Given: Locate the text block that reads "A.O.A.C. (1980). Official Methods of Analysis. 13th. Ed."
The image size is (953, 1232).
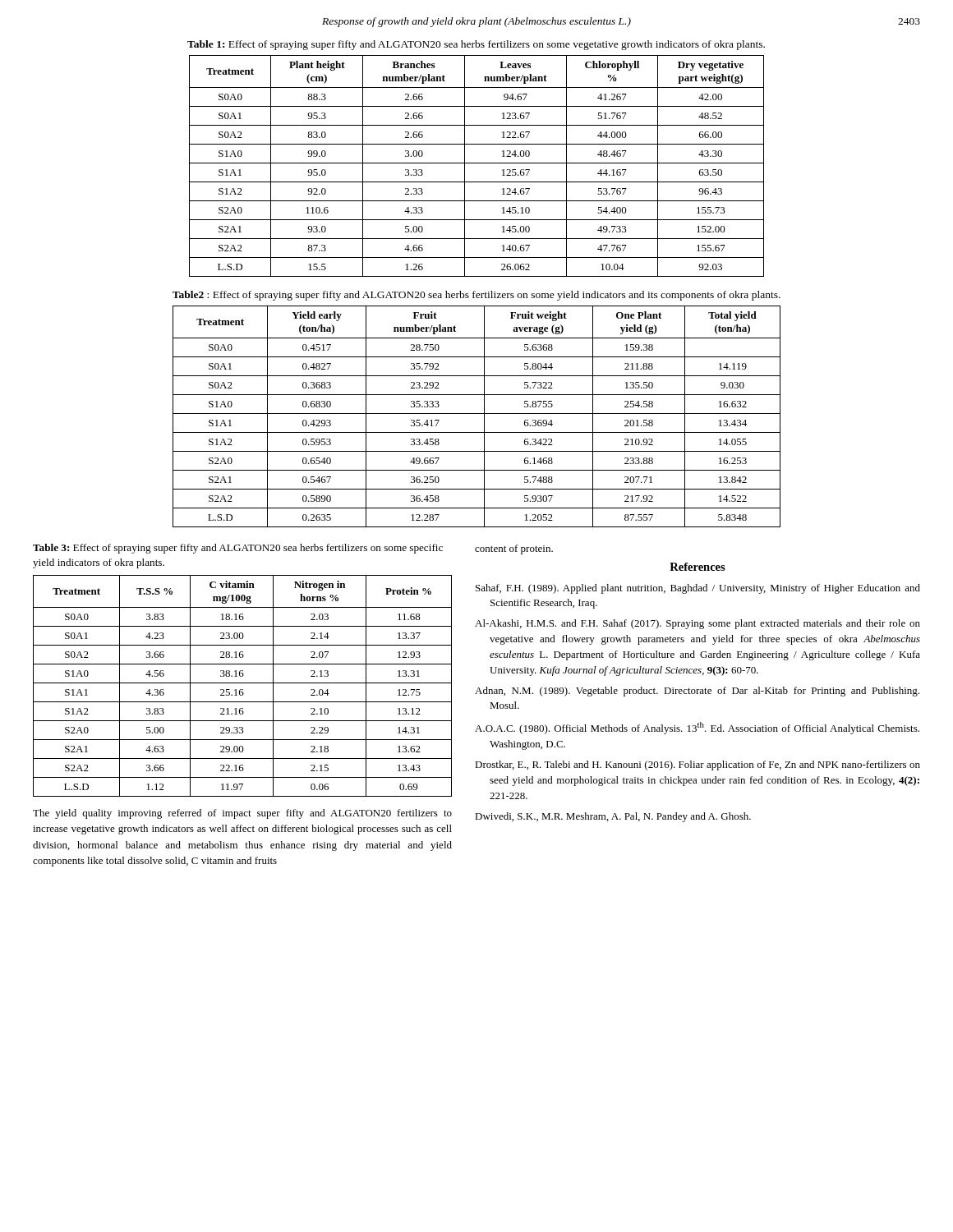Looking at the screenshot, I should (698, 735).
